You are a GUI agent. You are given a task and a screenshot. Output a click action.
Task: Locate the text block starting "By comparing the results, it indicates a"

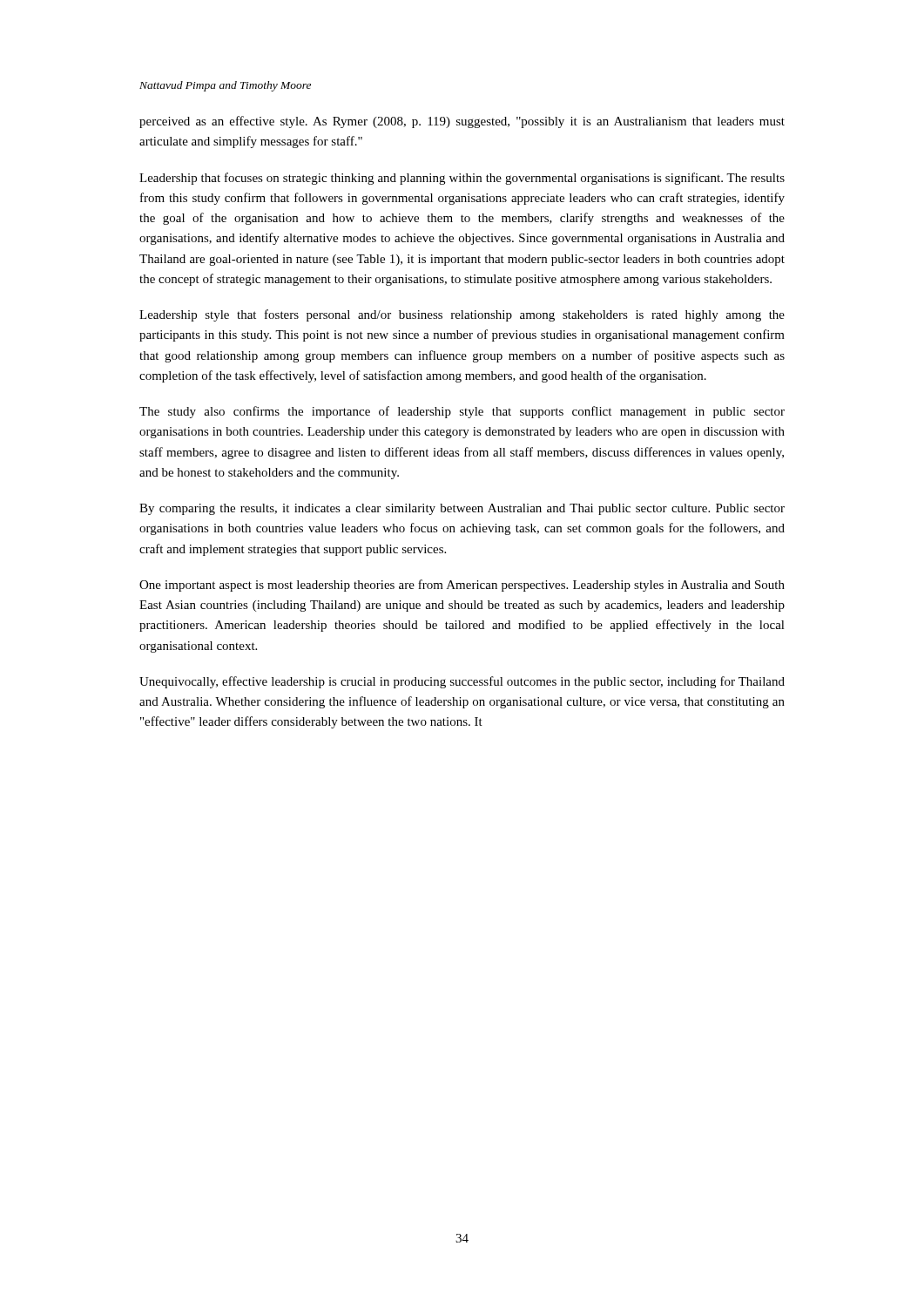pos(462,528)
